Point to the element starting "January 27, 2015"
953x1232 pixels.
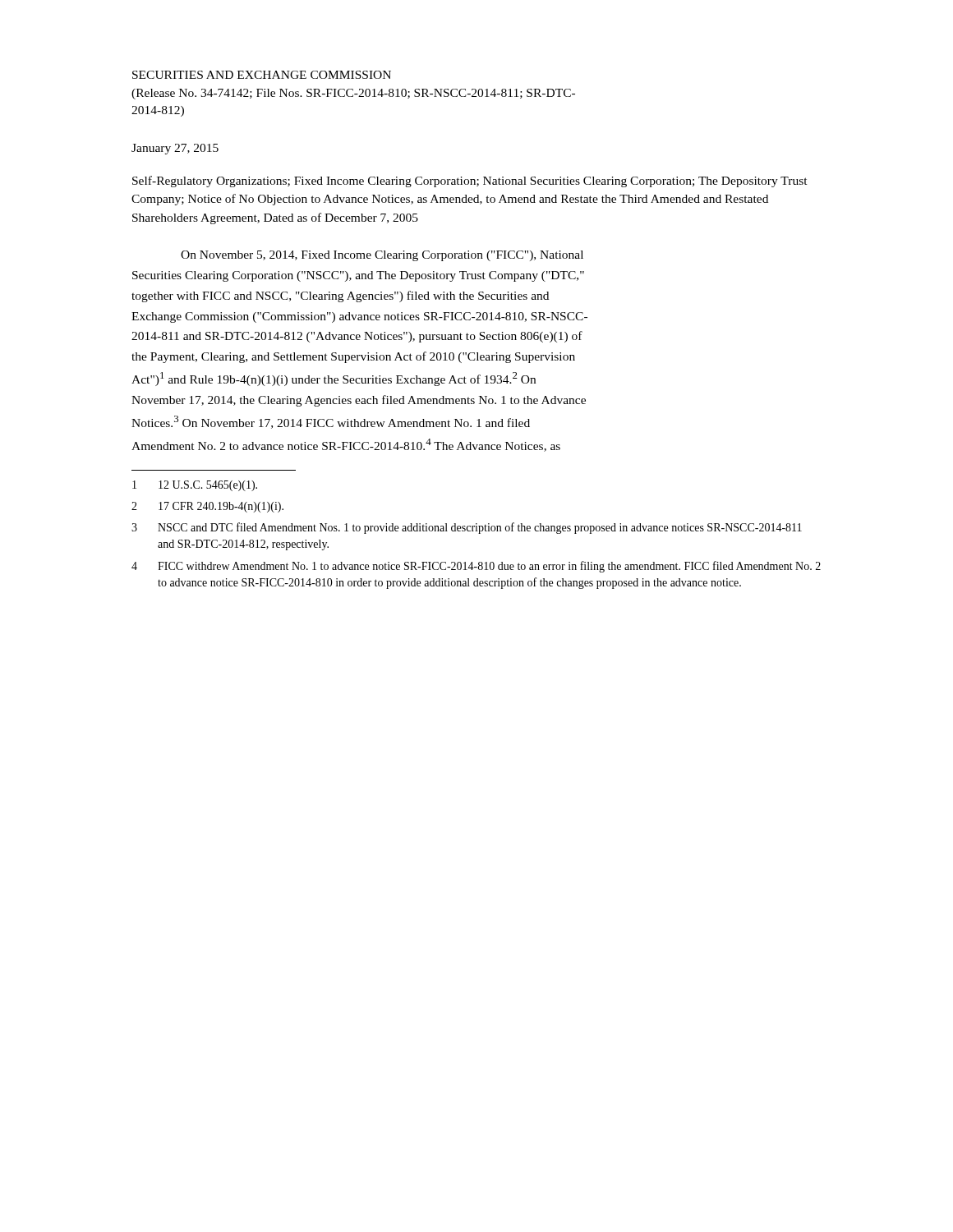pos(175,149)
